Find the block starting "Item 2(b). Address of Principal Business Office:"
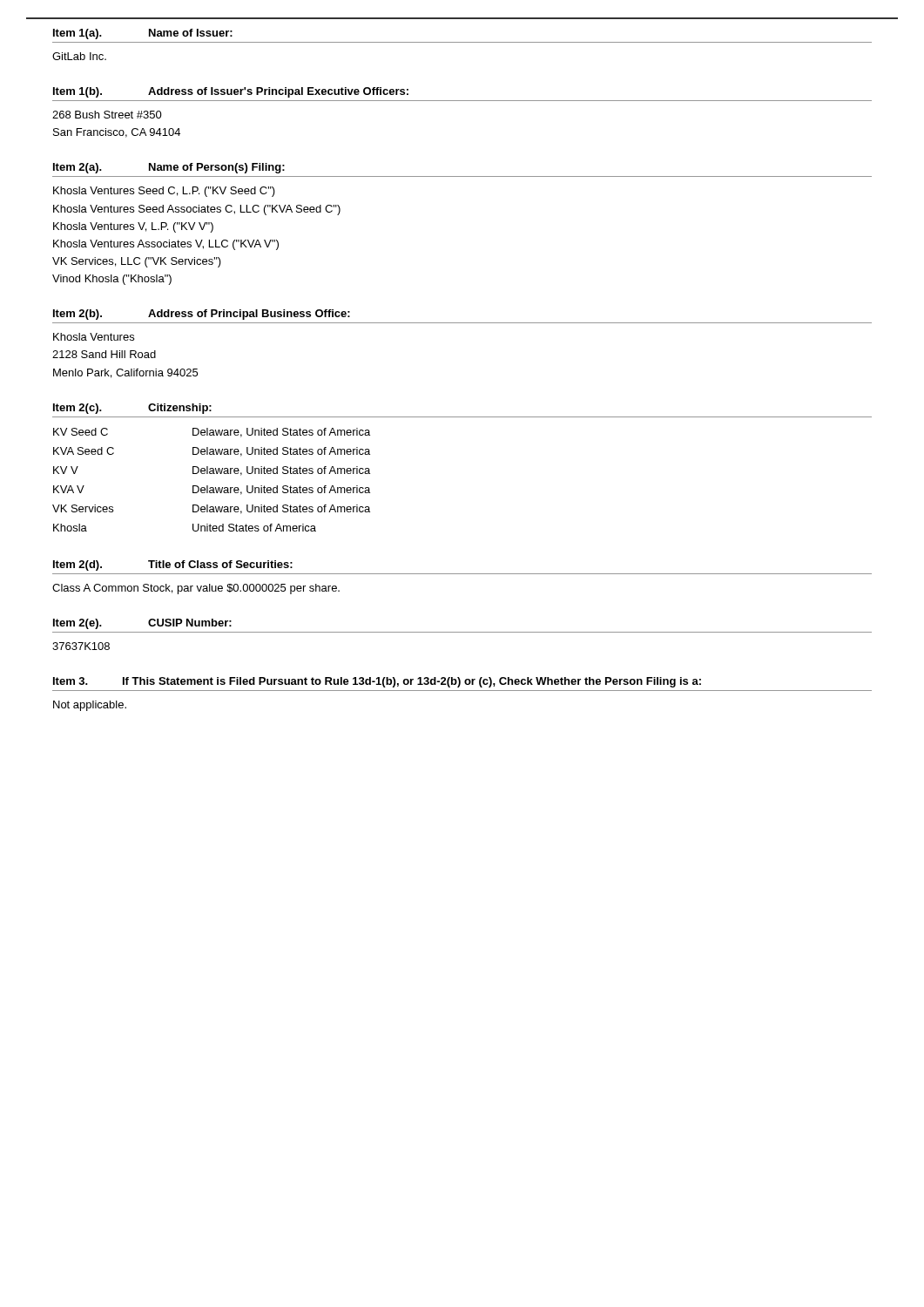This screenshot has width=924, height=1307. tap(201, 313)
